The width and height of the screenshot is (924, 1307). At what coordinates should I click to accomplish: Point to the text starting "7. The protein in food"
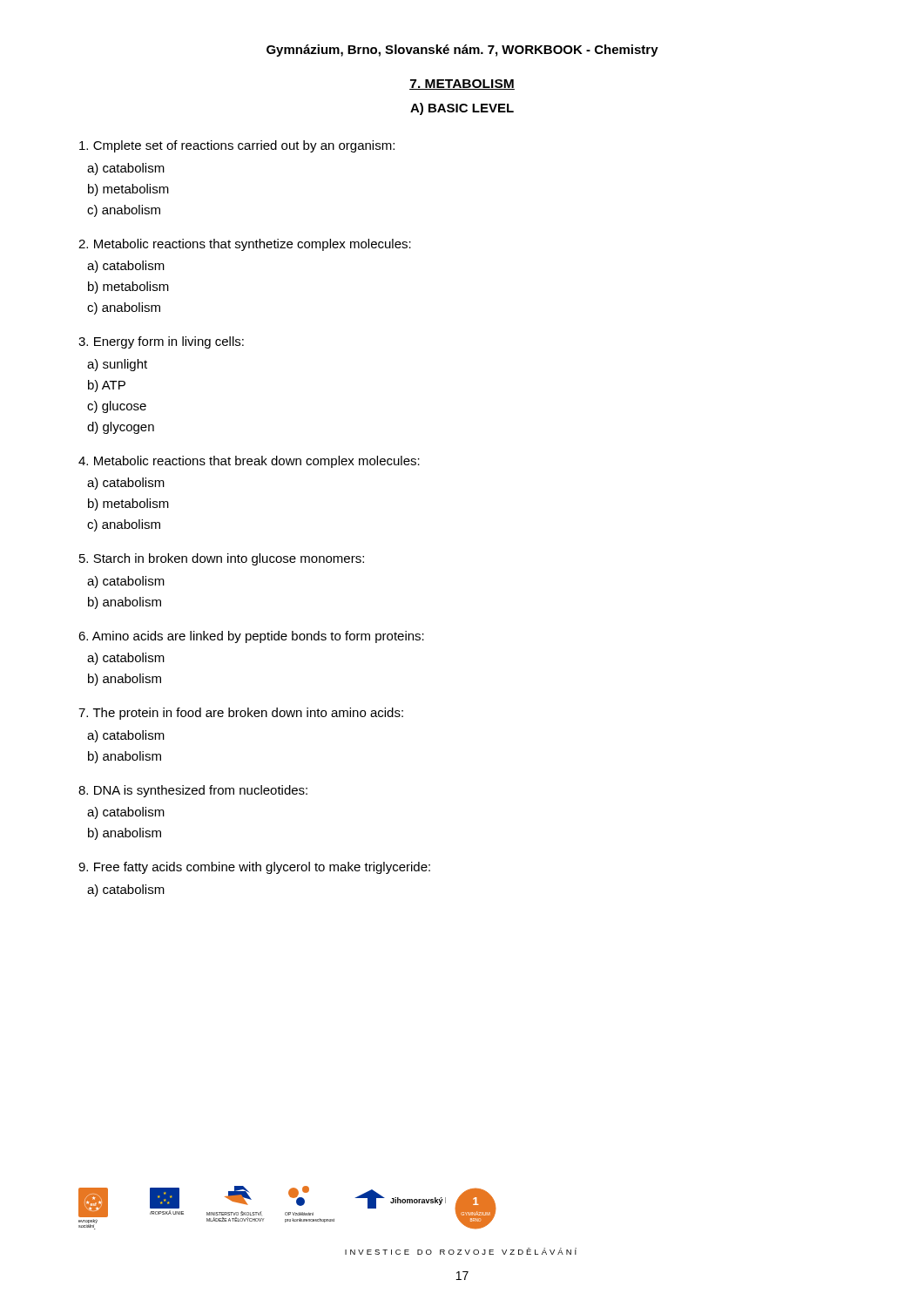241,714
